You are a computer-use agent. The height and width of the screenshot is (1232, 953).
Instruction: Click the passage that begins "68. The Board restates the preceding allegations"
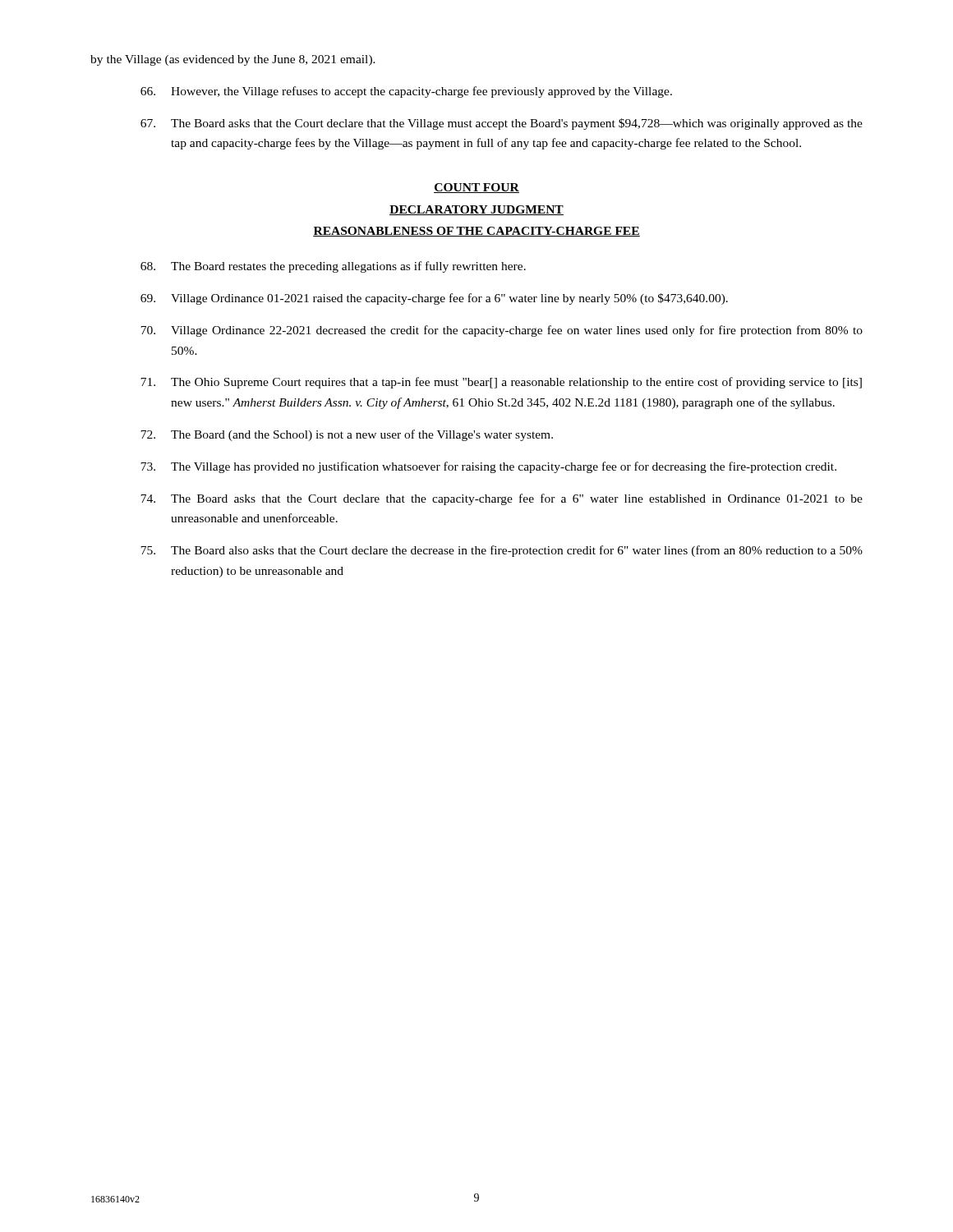click(x=476, y=267)
